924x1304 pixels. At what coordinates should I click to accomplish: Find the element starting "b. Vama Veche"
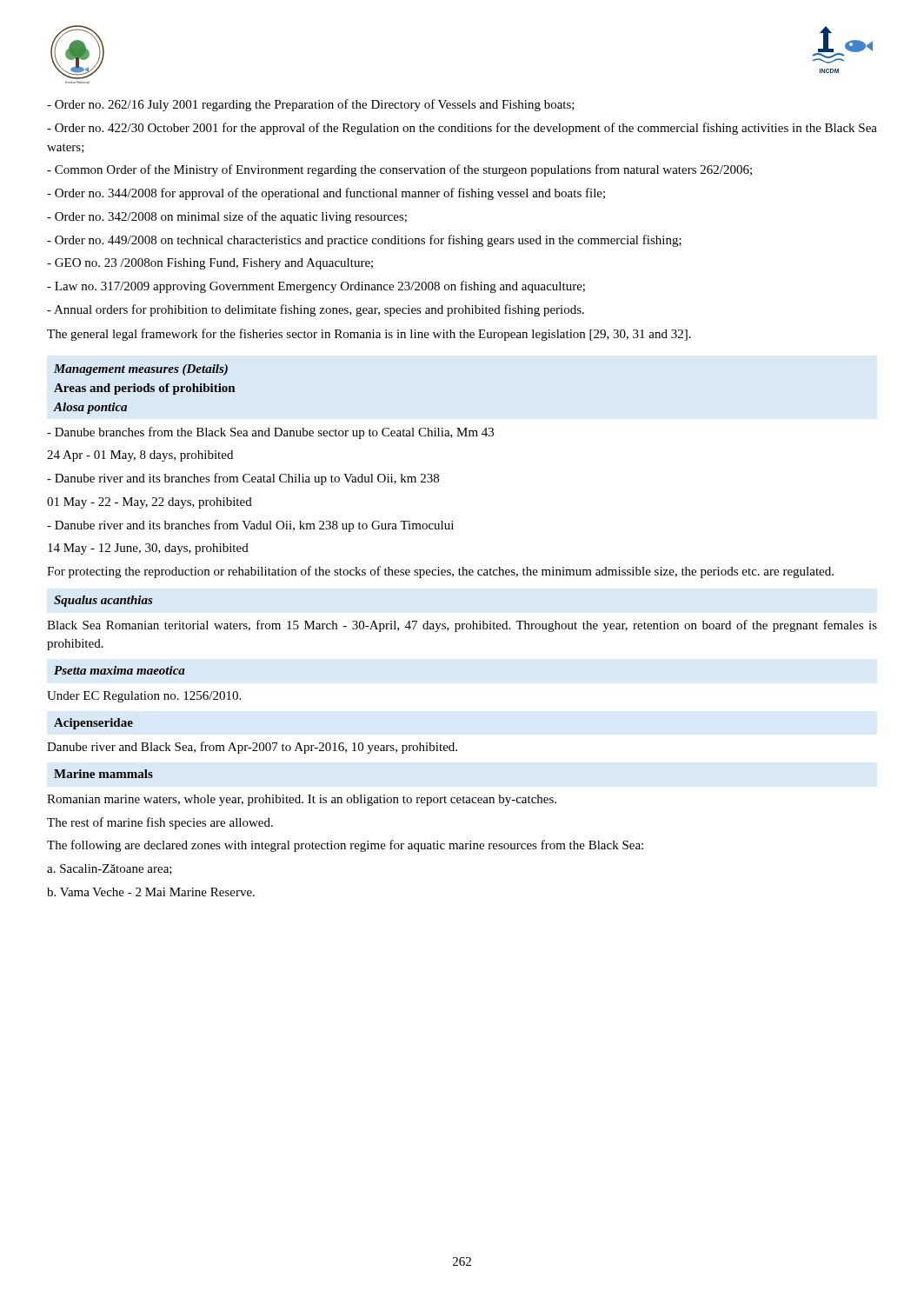pos(151,892)
